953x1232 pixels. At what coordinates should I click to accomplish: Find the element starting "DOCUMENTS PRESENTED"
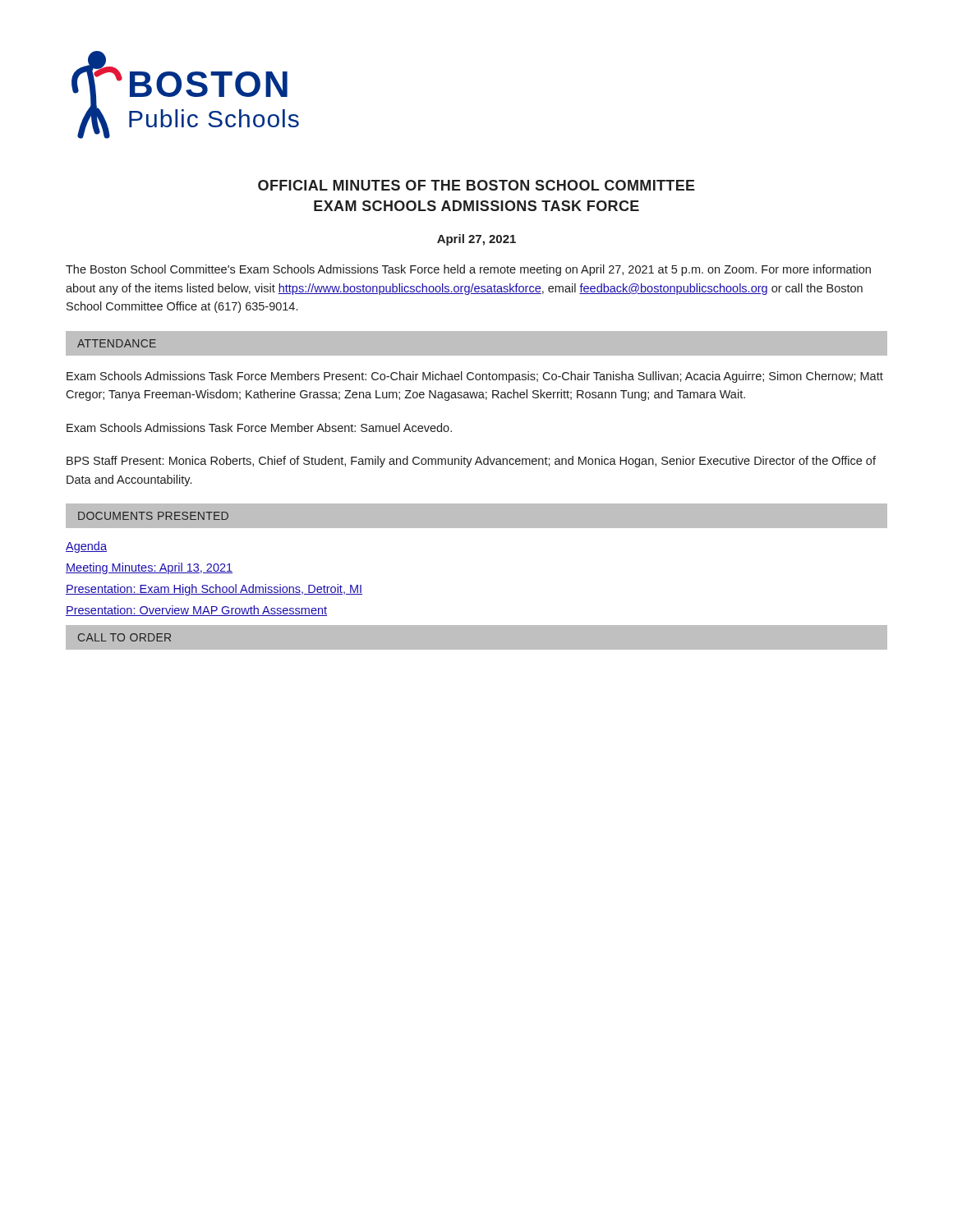pos(153,516)
